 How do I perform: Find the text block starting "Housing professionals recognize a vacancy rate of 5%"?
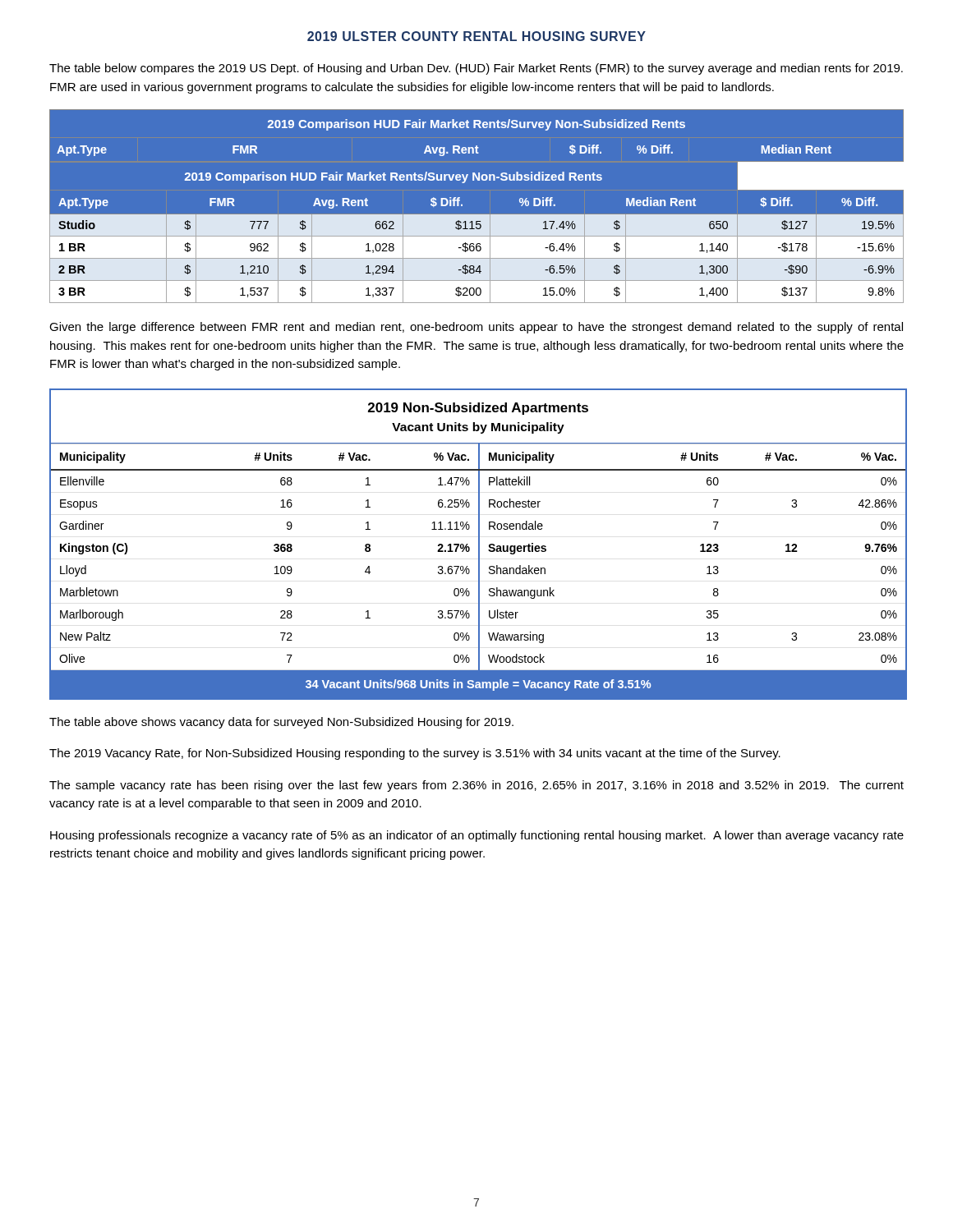[476, 844]
